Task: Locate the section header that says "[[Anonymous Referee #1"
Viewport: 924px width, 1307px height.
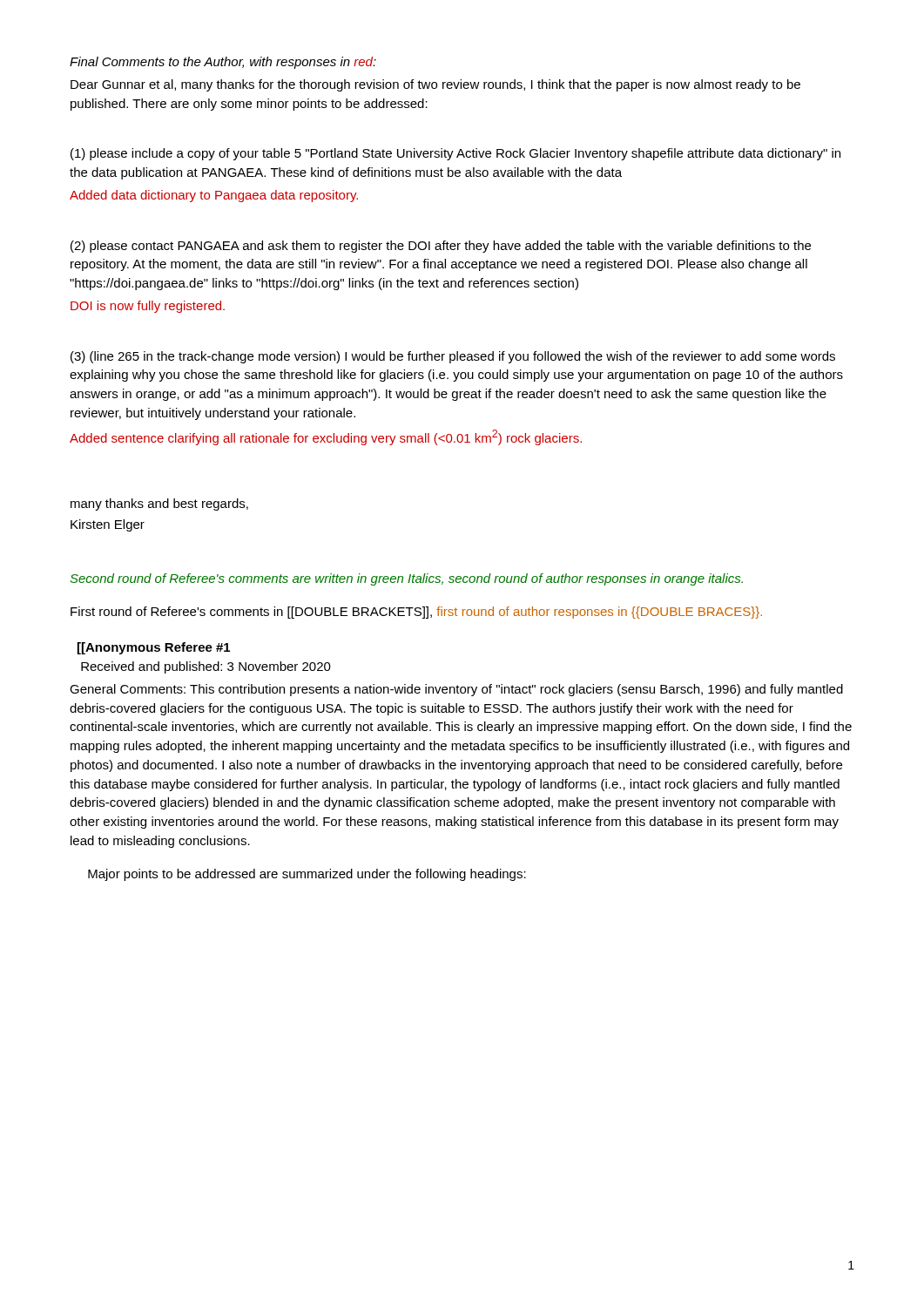Action: (154, 647)
